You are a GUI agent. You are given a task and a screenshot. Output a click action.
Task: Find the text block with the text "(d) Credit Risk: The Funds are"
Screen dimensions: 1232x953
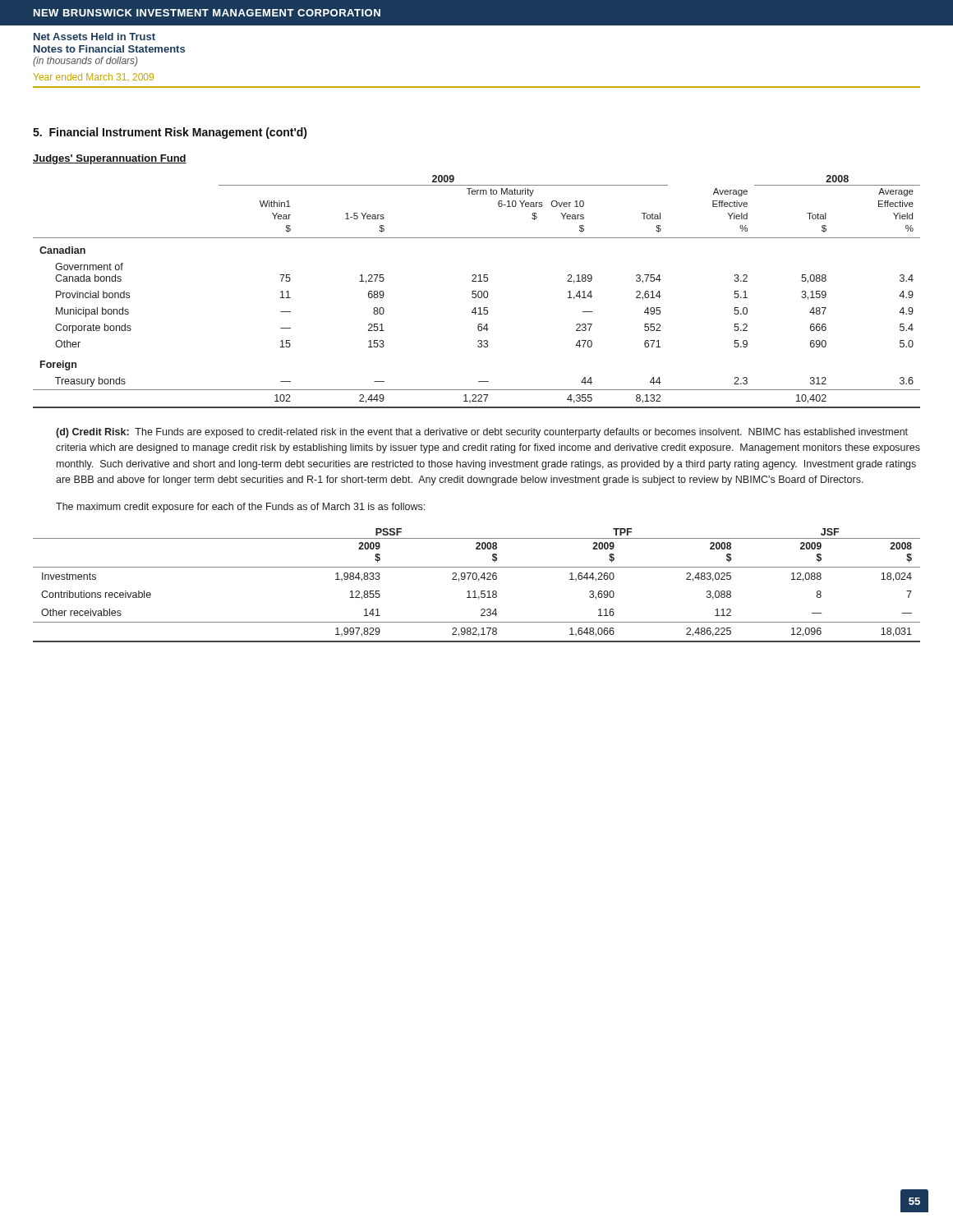[476, 456]
